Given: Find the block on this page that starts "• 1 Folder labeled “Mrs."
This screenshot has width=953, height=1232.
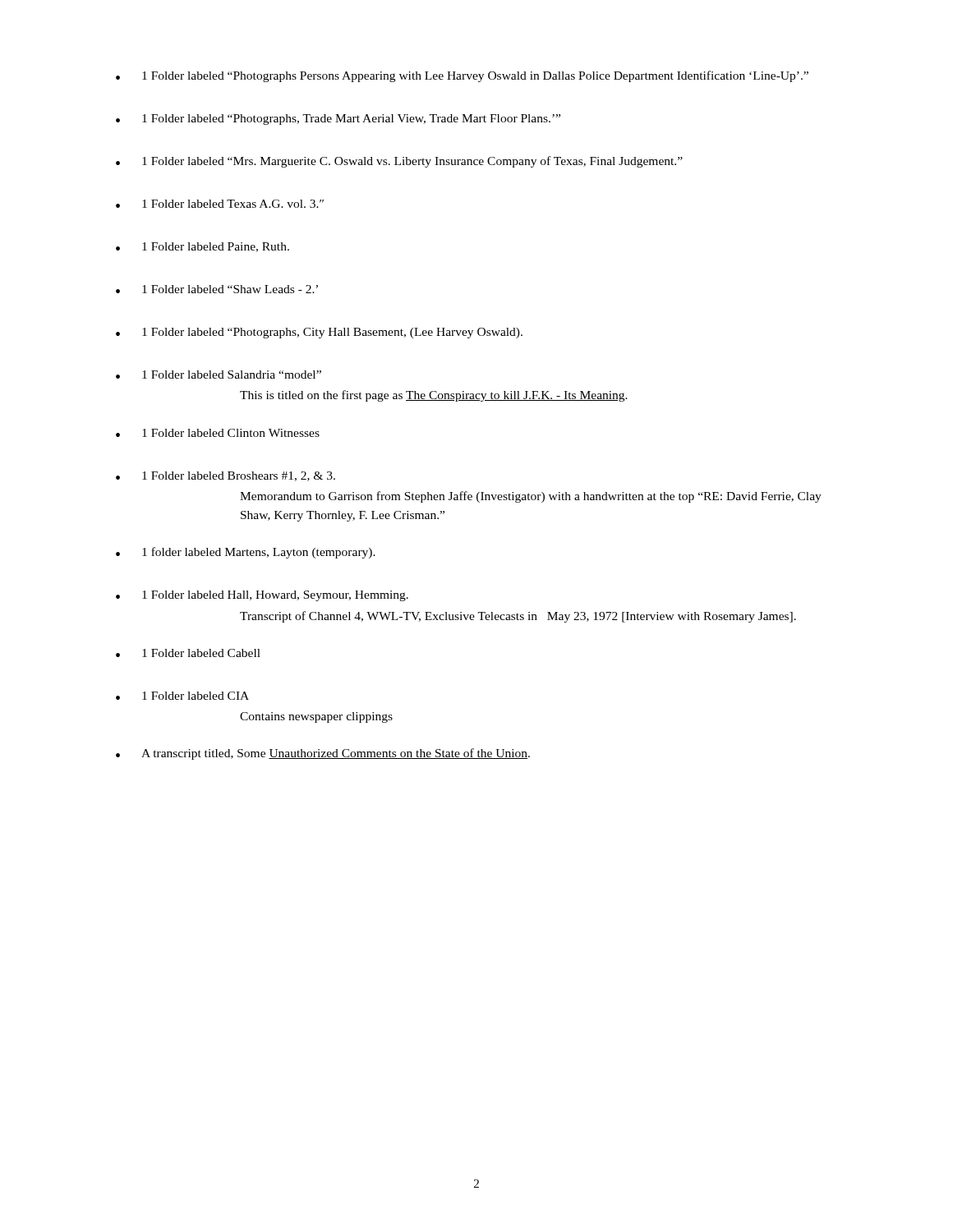Looking at the screenshot, I should coord(485,163).
